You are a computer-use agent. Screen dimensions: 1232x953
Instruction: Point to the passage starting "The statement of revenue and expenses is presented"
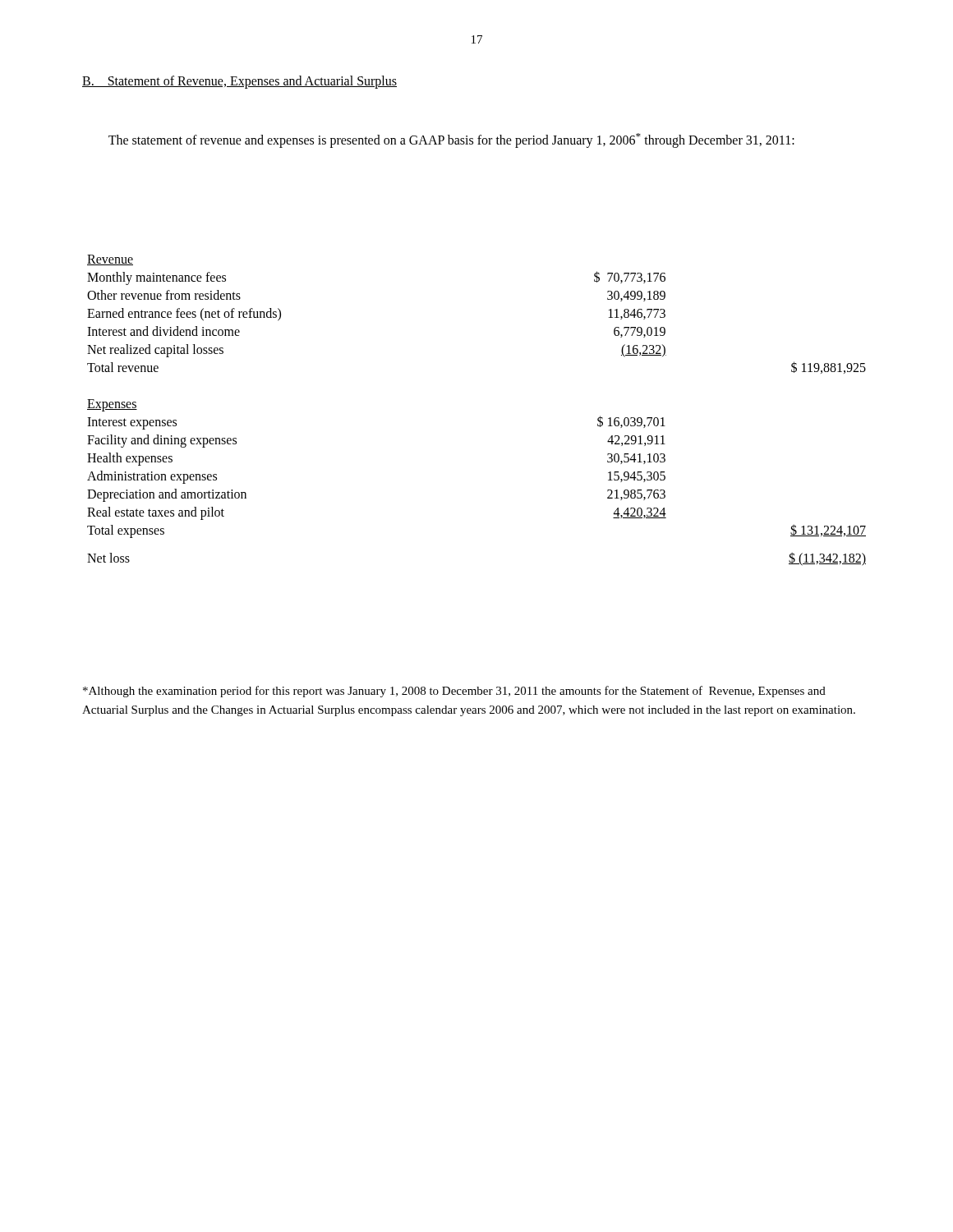pyautogui.click(x=439, y=139)
